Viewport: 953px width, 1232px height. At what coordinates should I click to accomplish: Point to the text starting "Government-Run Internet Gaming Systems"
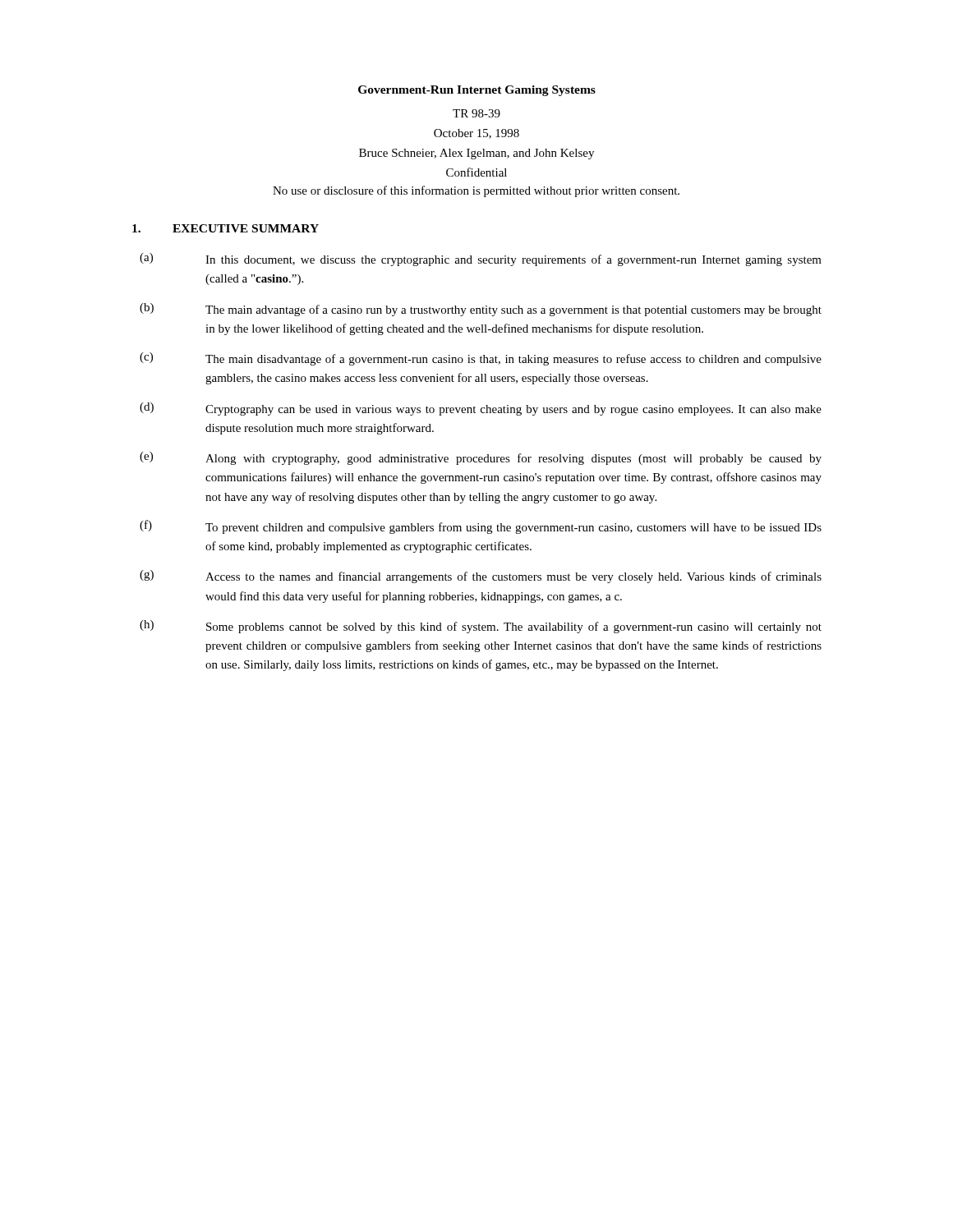(476, 90)
